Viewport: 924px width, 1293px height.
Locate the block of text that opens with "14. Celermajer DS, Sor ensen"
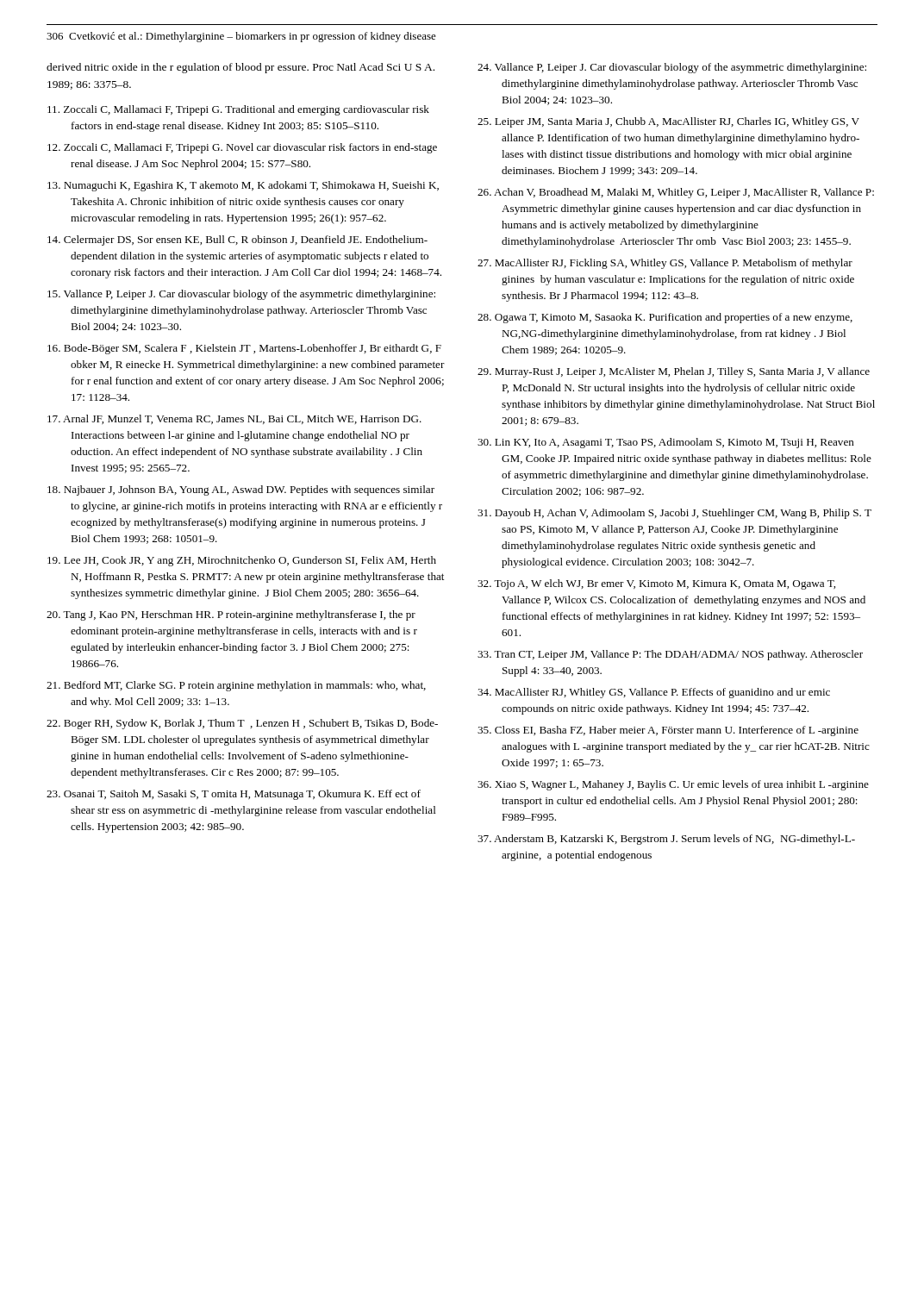pos(244,256)
